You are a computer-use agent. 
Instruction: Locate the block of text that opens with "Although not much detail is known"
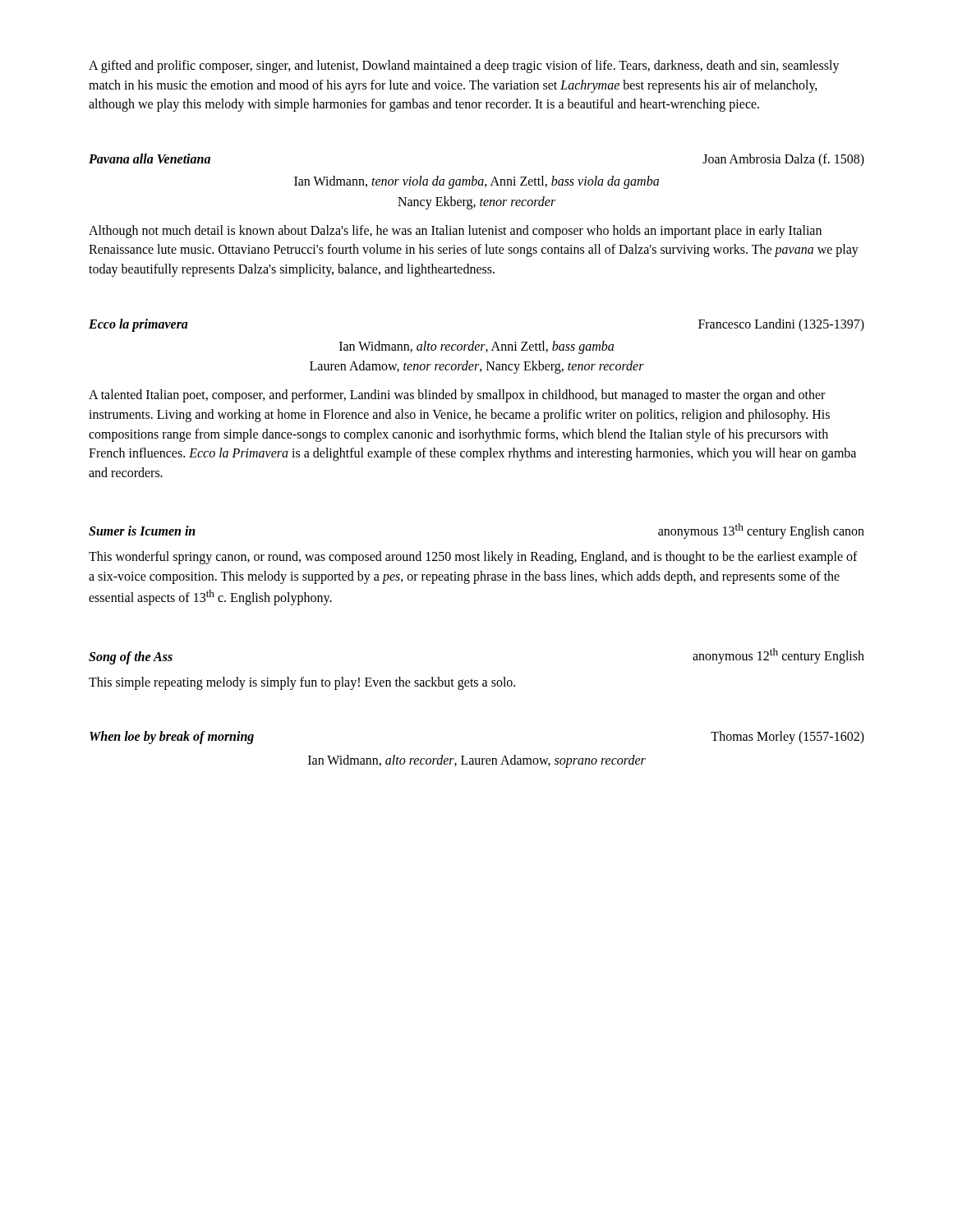point(474,250)
